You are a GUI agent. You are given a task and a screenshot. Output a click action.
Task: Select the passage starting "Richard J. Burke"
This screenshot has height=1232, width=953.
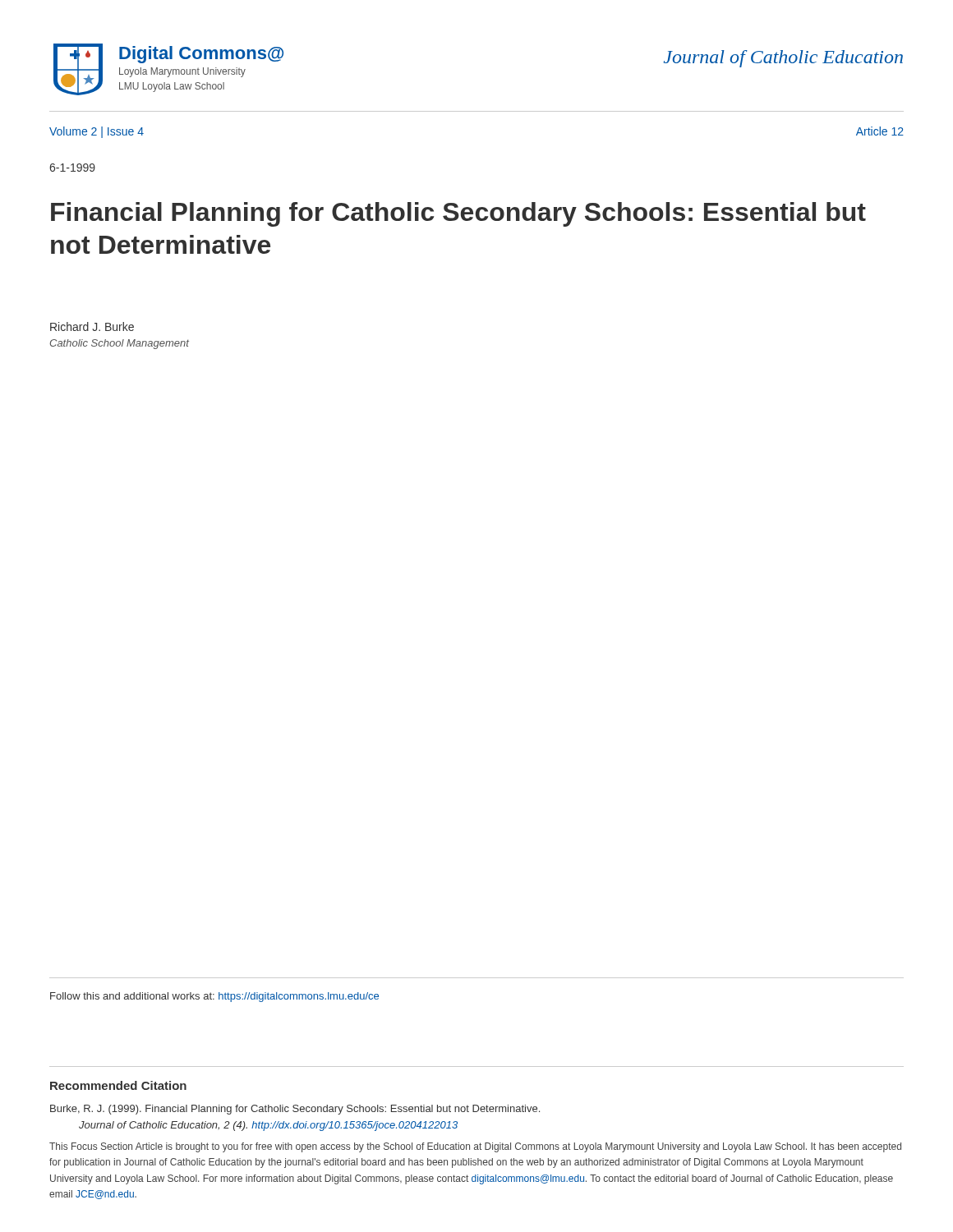click(x=92, y=327)
